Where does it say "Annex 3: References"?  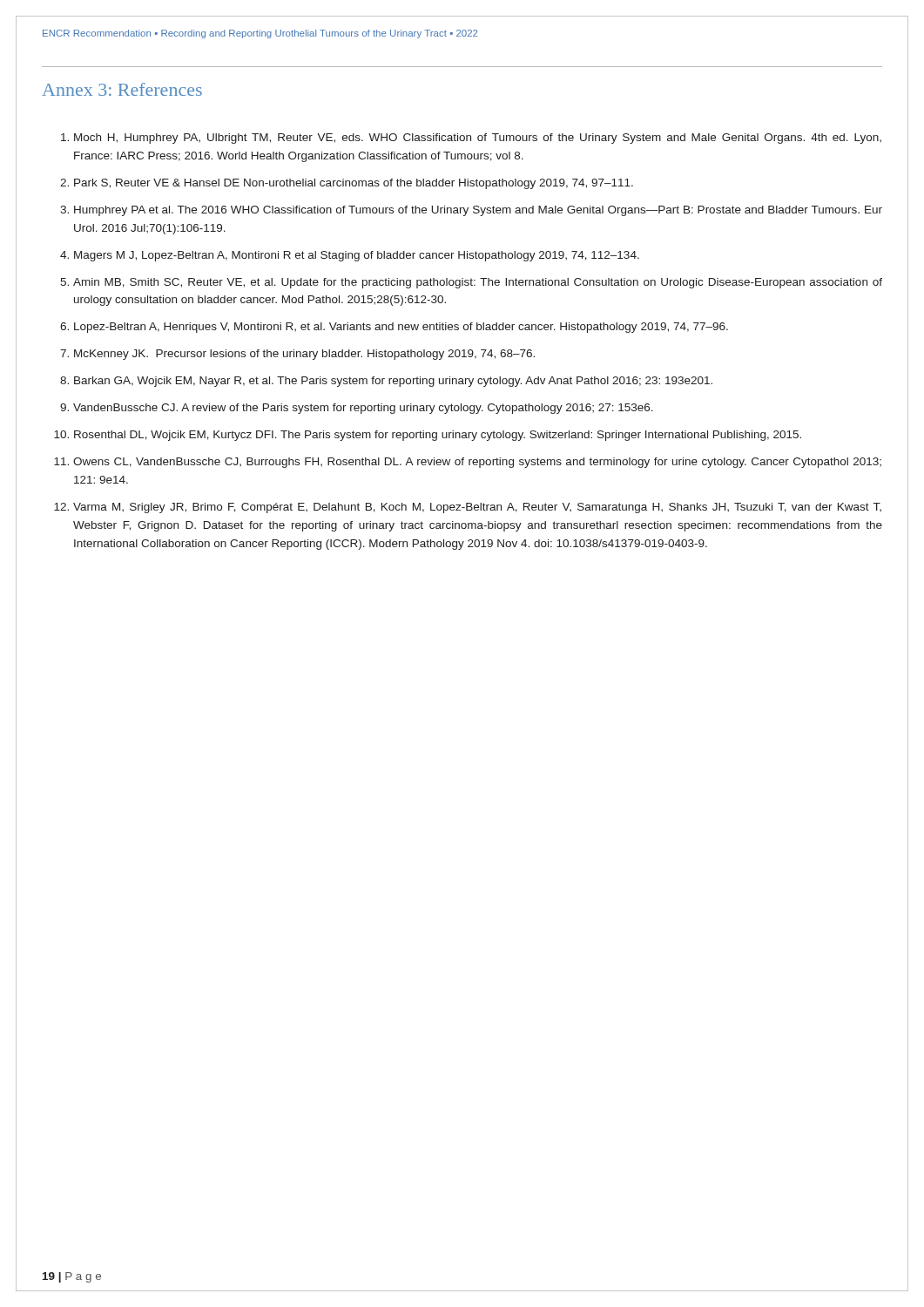point(122,89)
